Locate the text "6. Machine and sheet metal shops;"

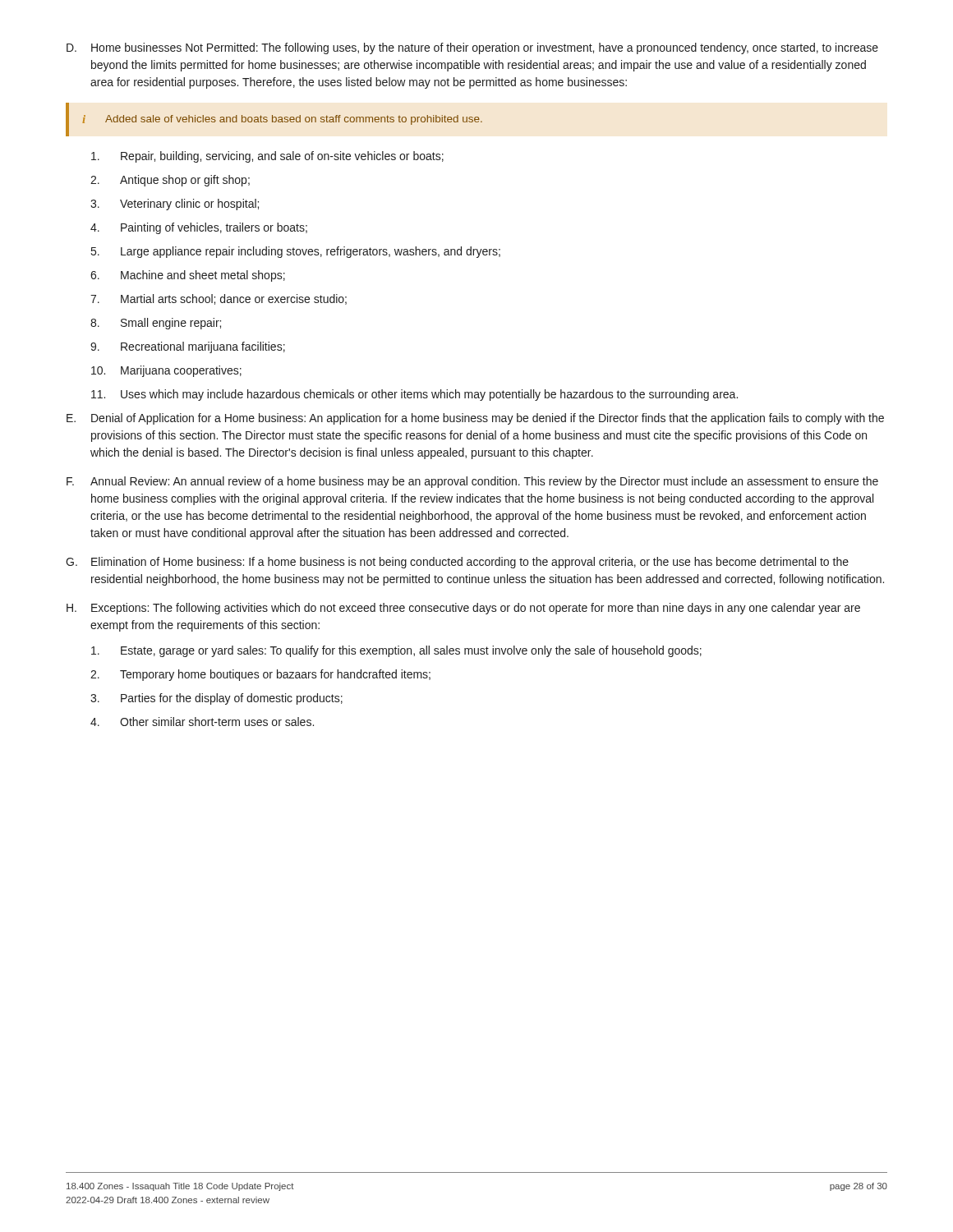[188, 276]
